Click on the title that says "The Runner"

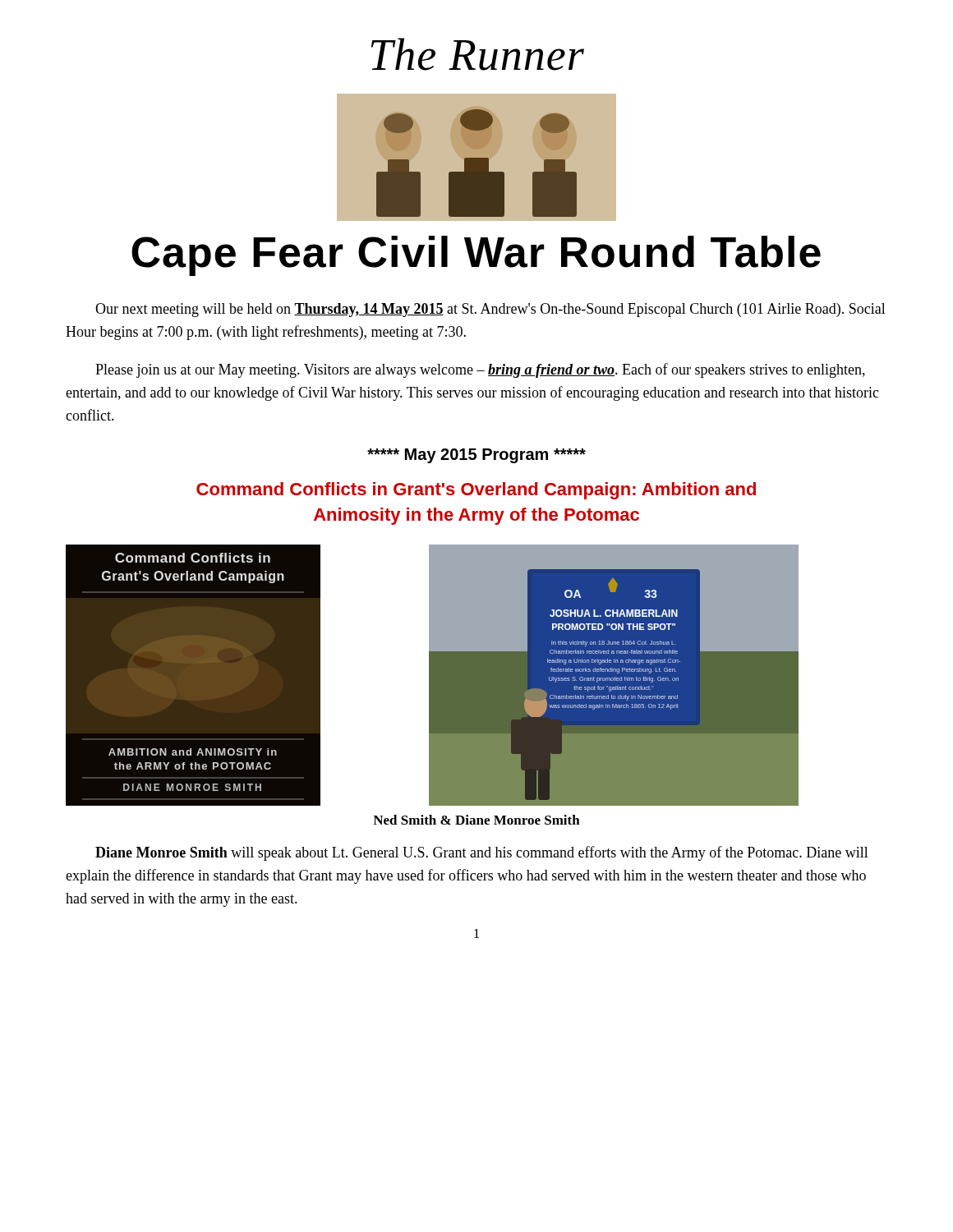476,55
